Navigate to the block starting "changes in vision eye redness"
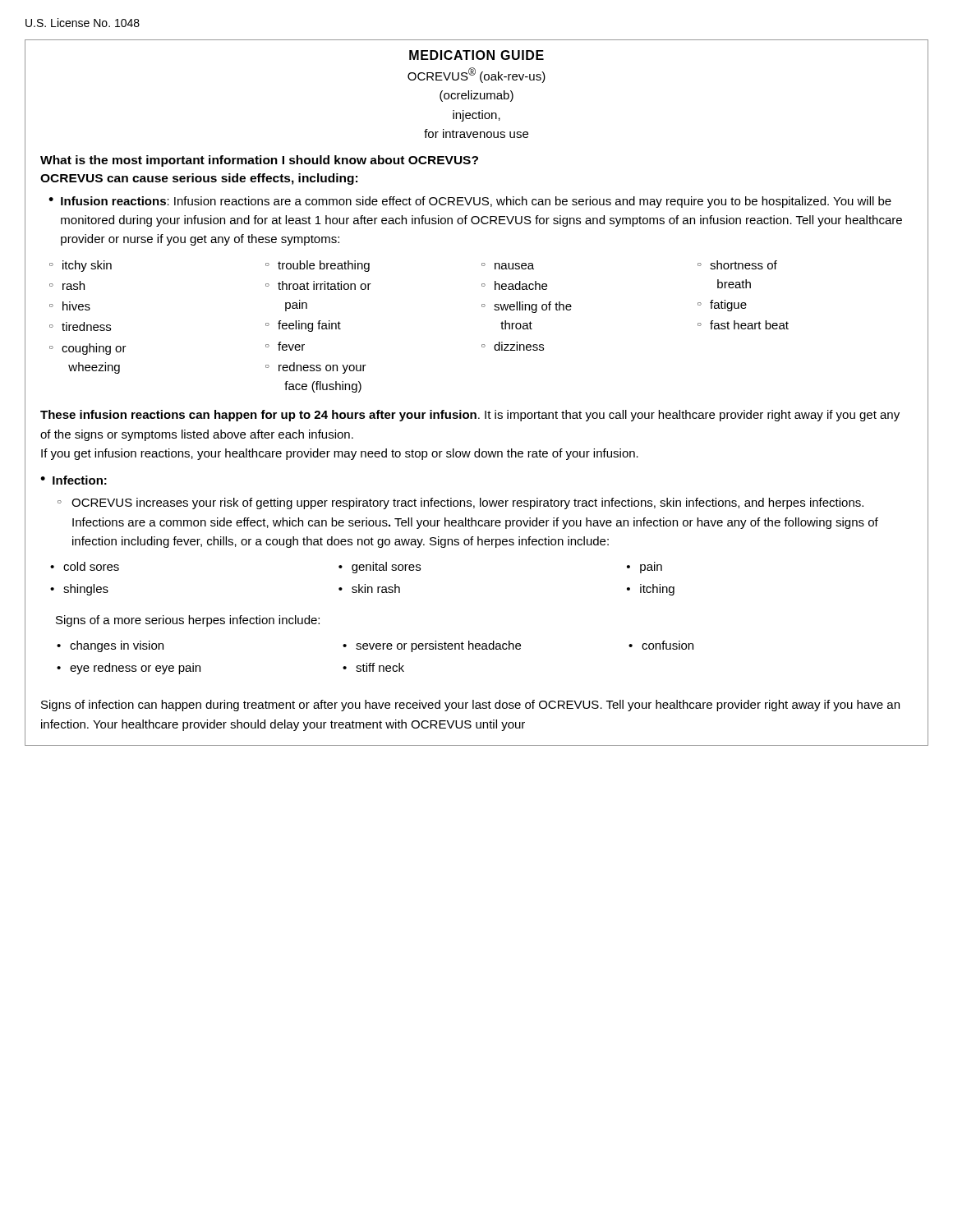Image resolution: width=953 pixels, height=1232 pixels. point(484,658)
